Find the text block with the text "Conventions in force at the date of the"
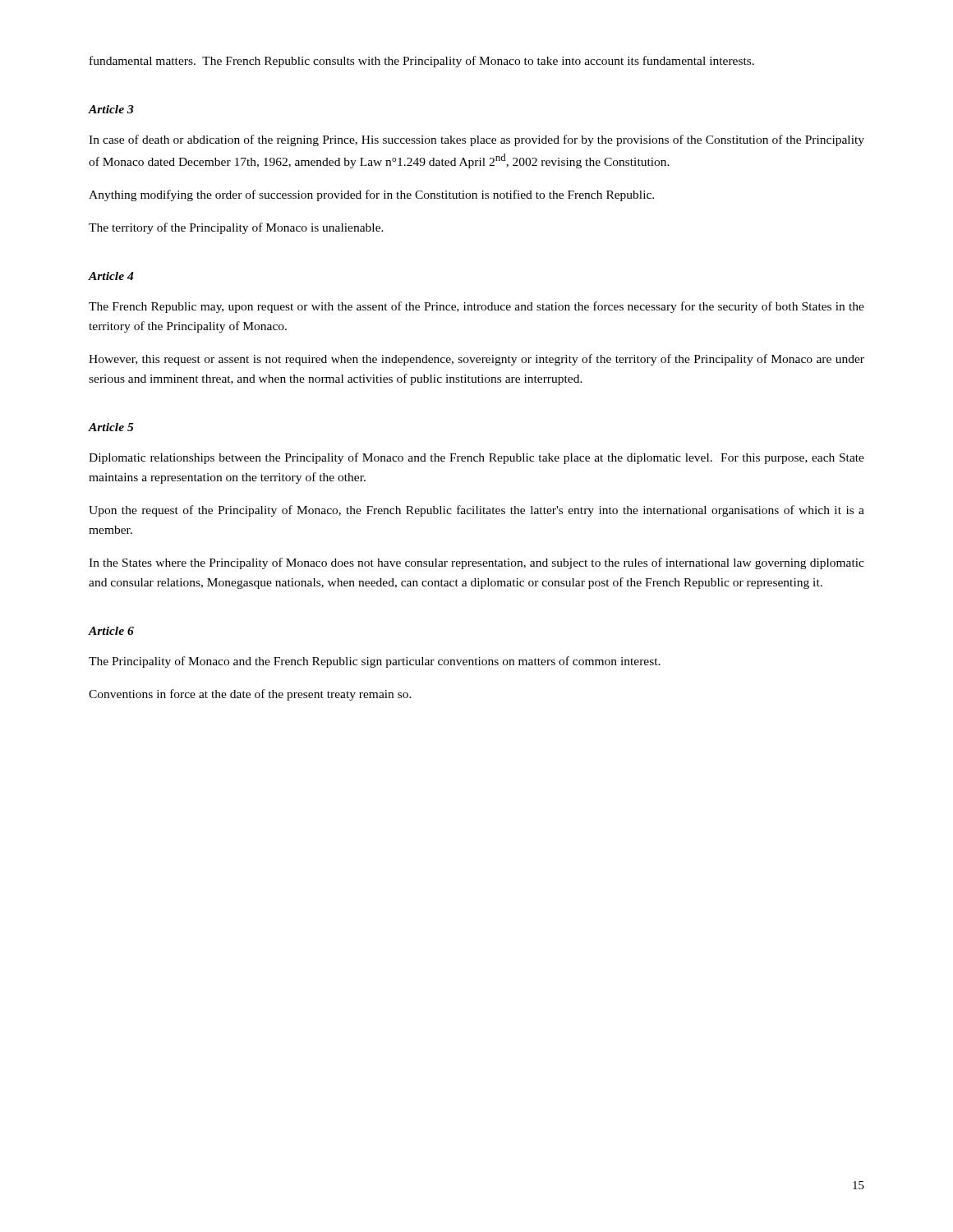Viewport: 953px width, 1232px height. [x=250, y=694]
